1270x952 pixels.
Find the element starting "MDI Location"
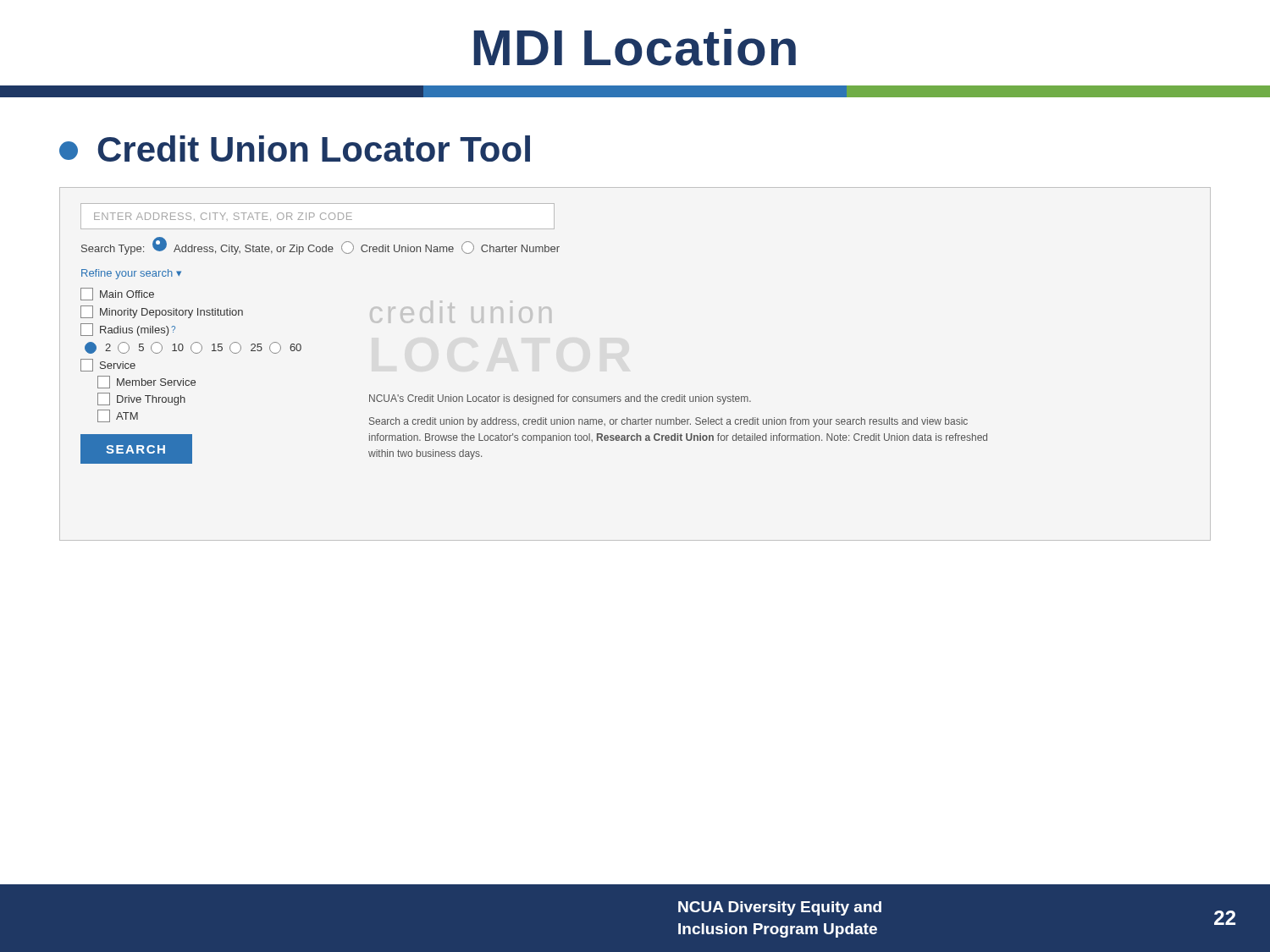tap(635, 48)
